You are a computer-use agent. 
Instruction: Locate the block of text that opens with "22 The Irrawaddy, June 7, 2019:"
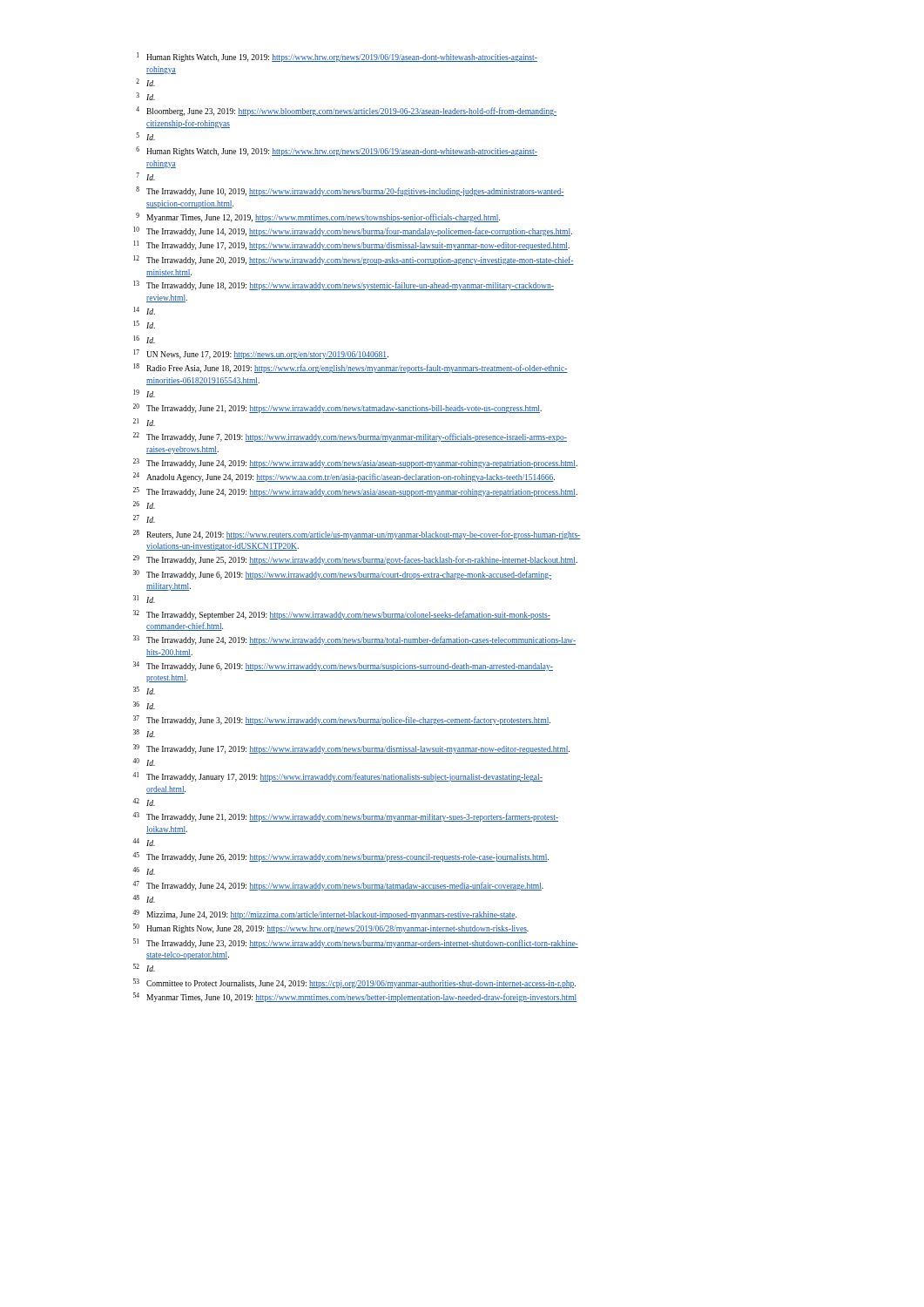tap(479, 444)
